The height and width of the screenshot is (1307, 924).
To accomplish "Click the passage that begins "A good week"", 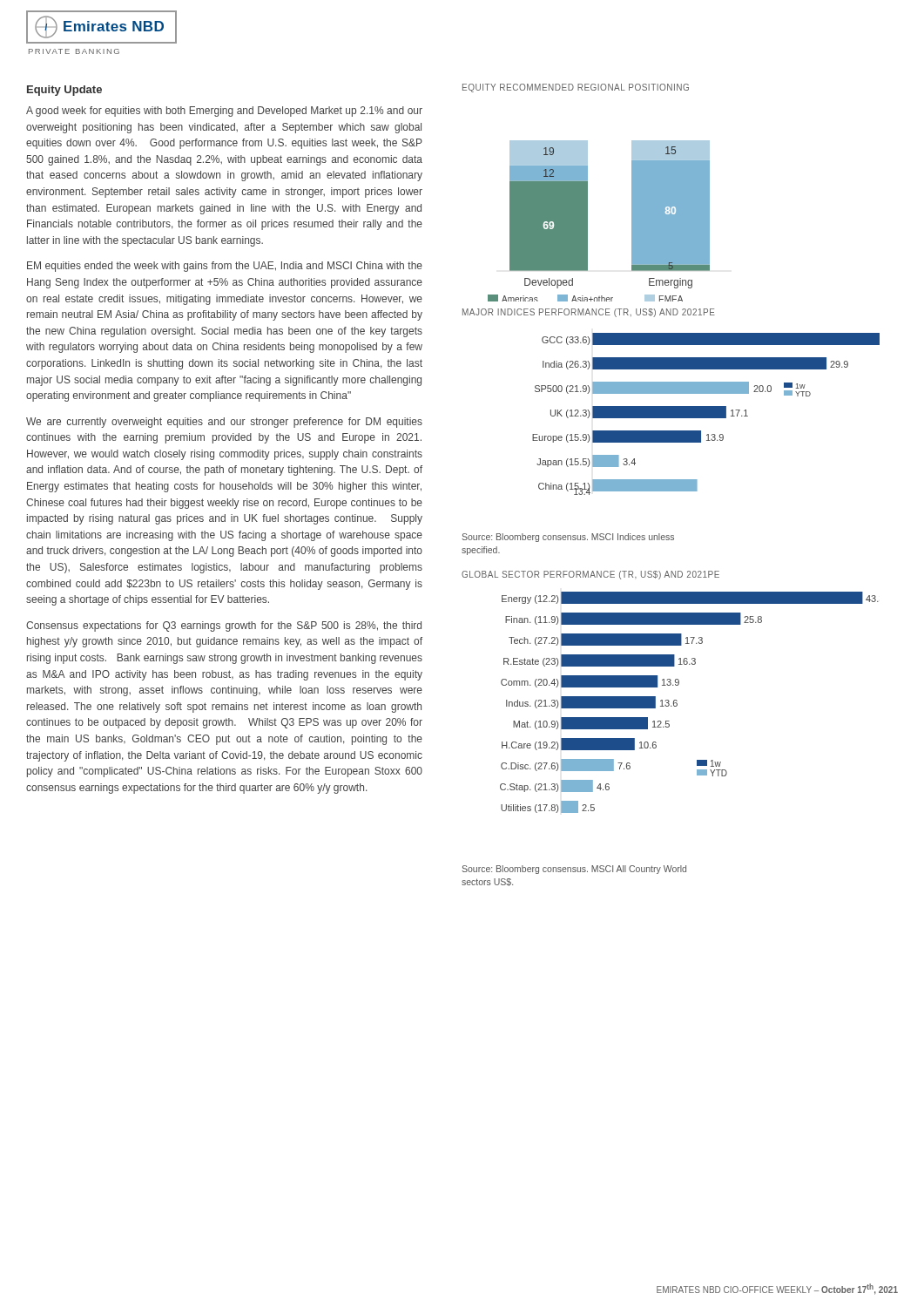I will 224,175.
